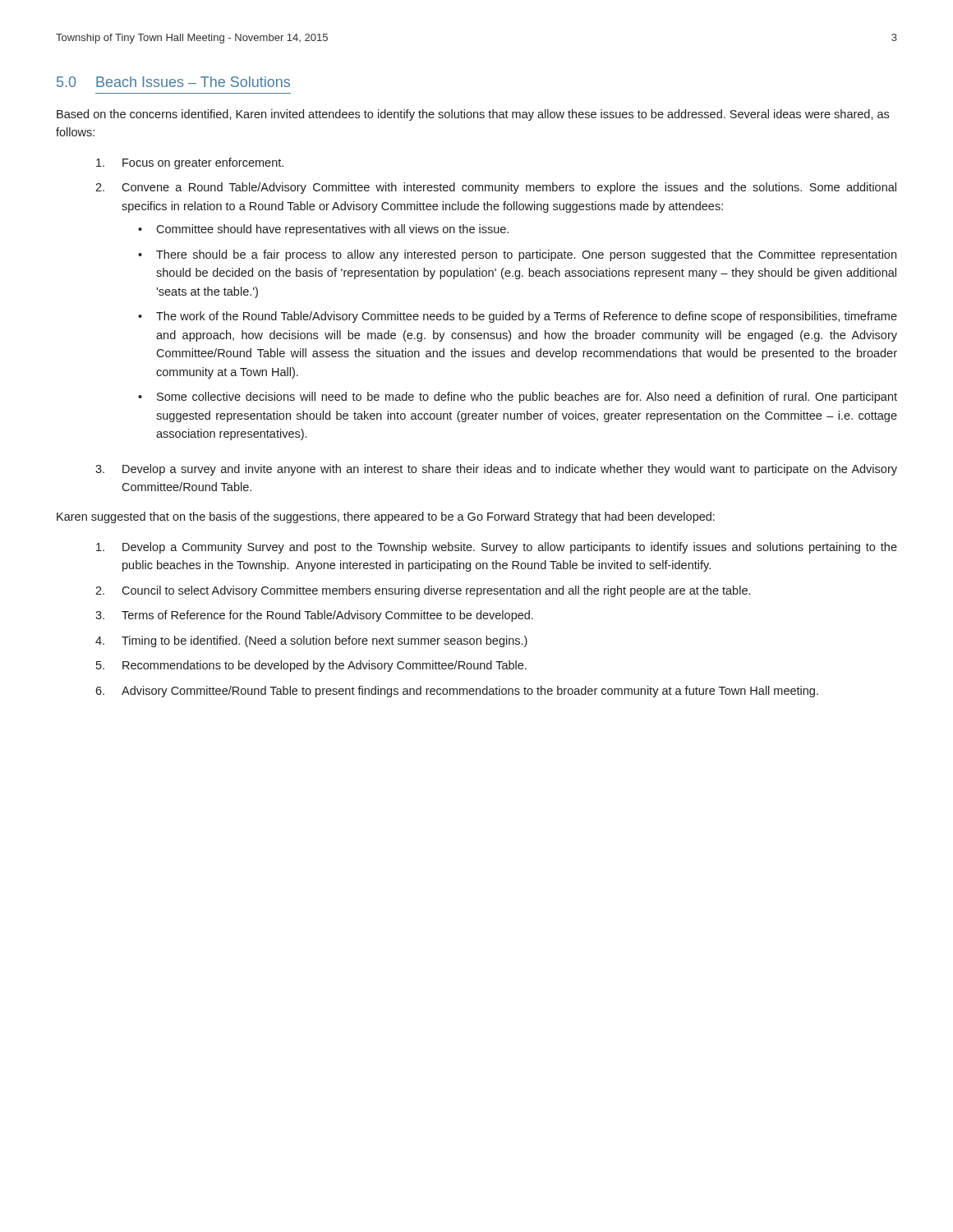This screenshot has height=1232, width=953.
Task: Locate the list item with the text "4. Timing to be"
Action: pos(496,641)
